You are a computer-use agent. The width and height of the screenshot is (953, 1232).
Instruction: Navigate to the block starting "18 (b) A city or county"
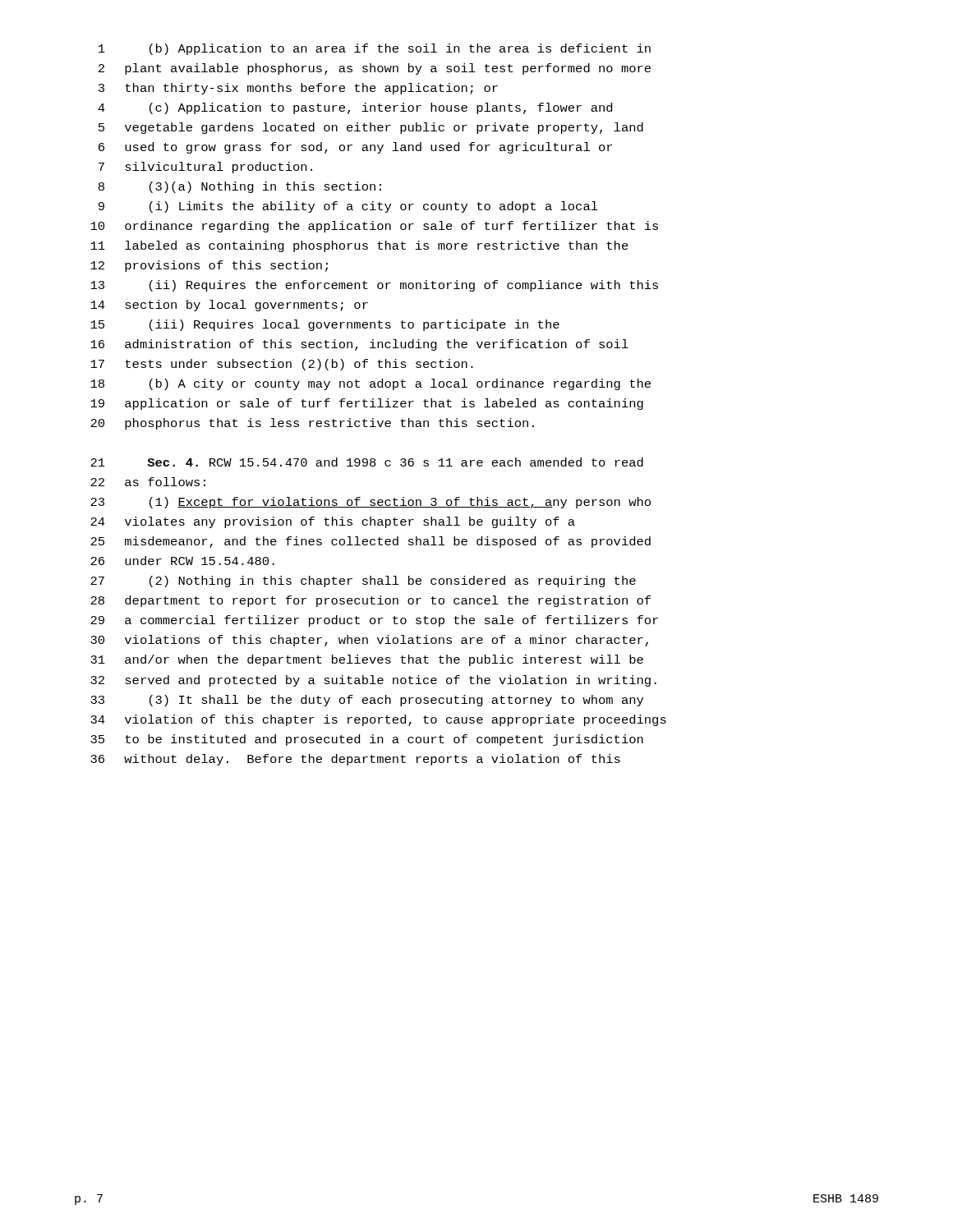pos(476,385)
